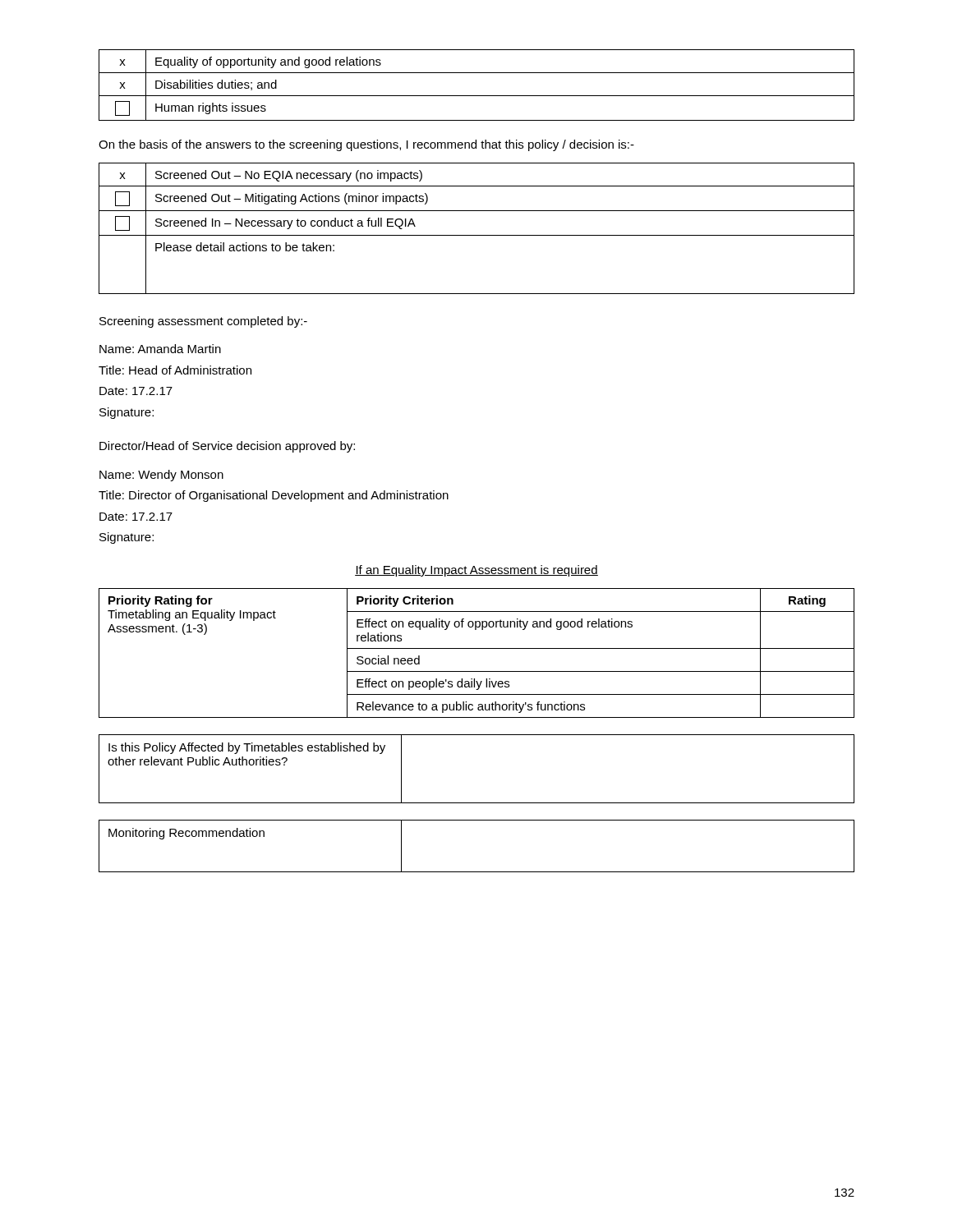Locate the text with the text "Screening assessment completed by:-"
953x1232 pixels.
[x=203, y=320]
